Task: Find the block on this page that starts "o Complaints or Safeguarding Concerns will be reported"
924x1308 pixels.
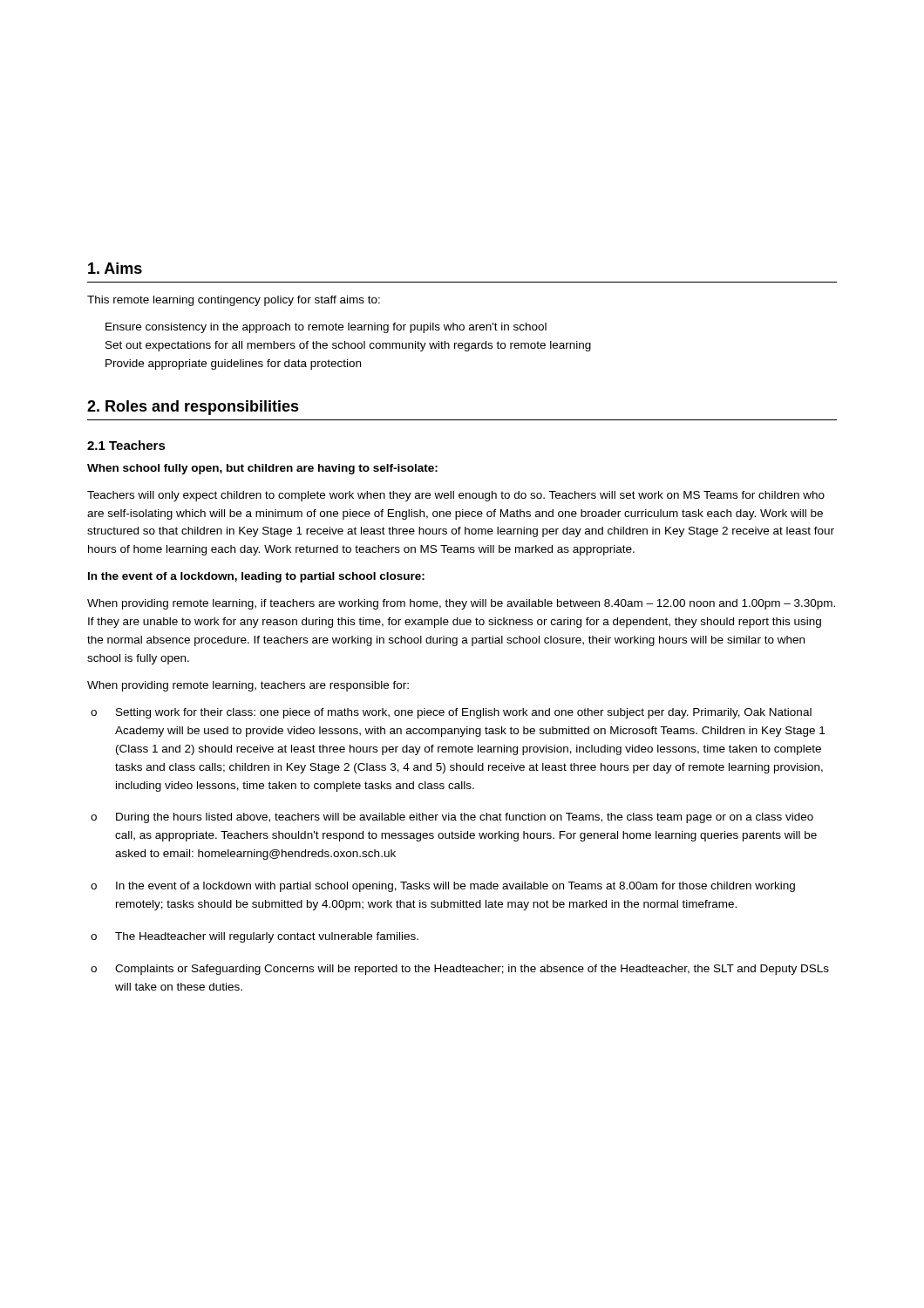Action: 462,978
